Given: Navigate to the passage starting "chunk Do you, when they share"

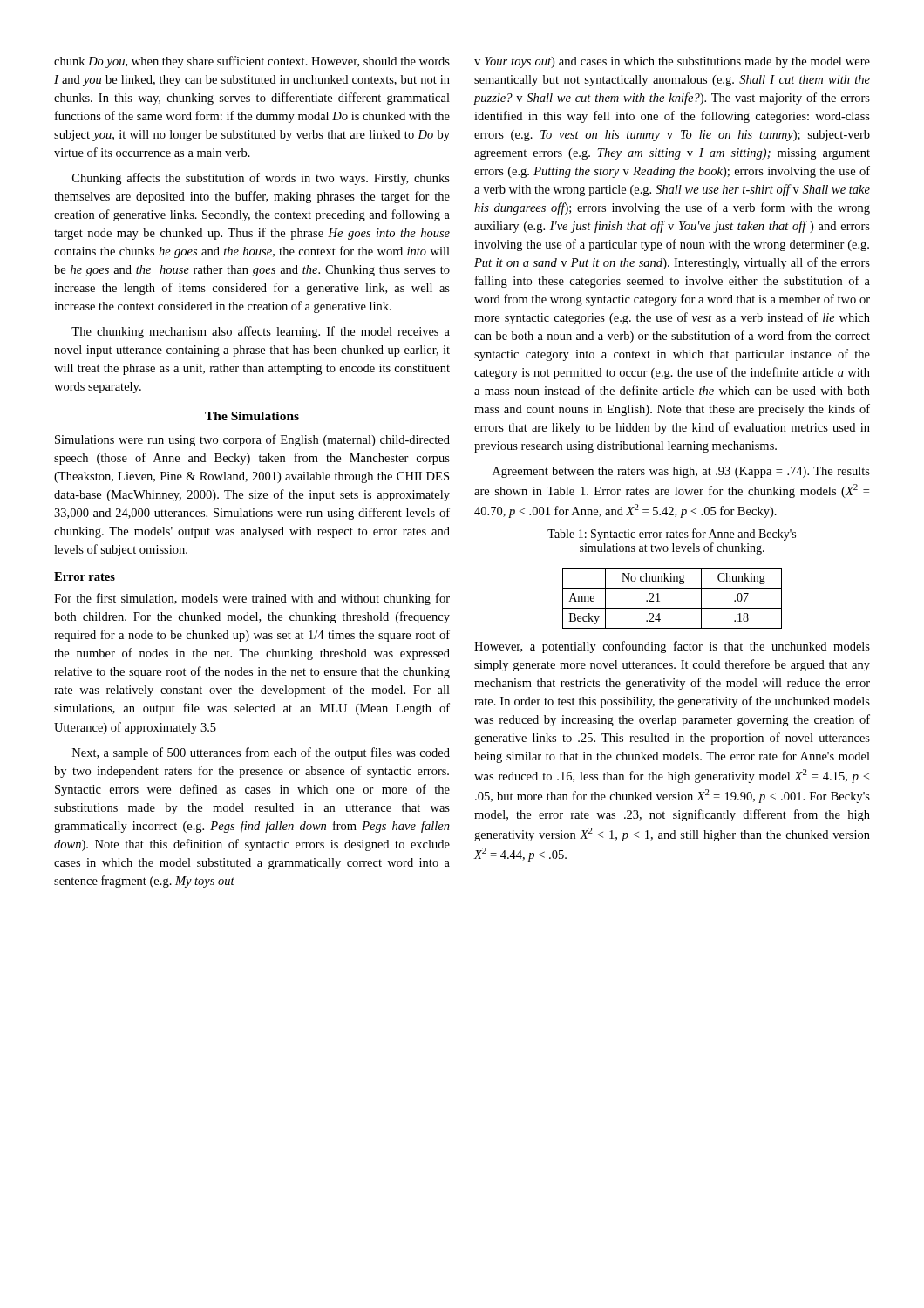Looking at the screenshot, I should [x=252, y=107].
